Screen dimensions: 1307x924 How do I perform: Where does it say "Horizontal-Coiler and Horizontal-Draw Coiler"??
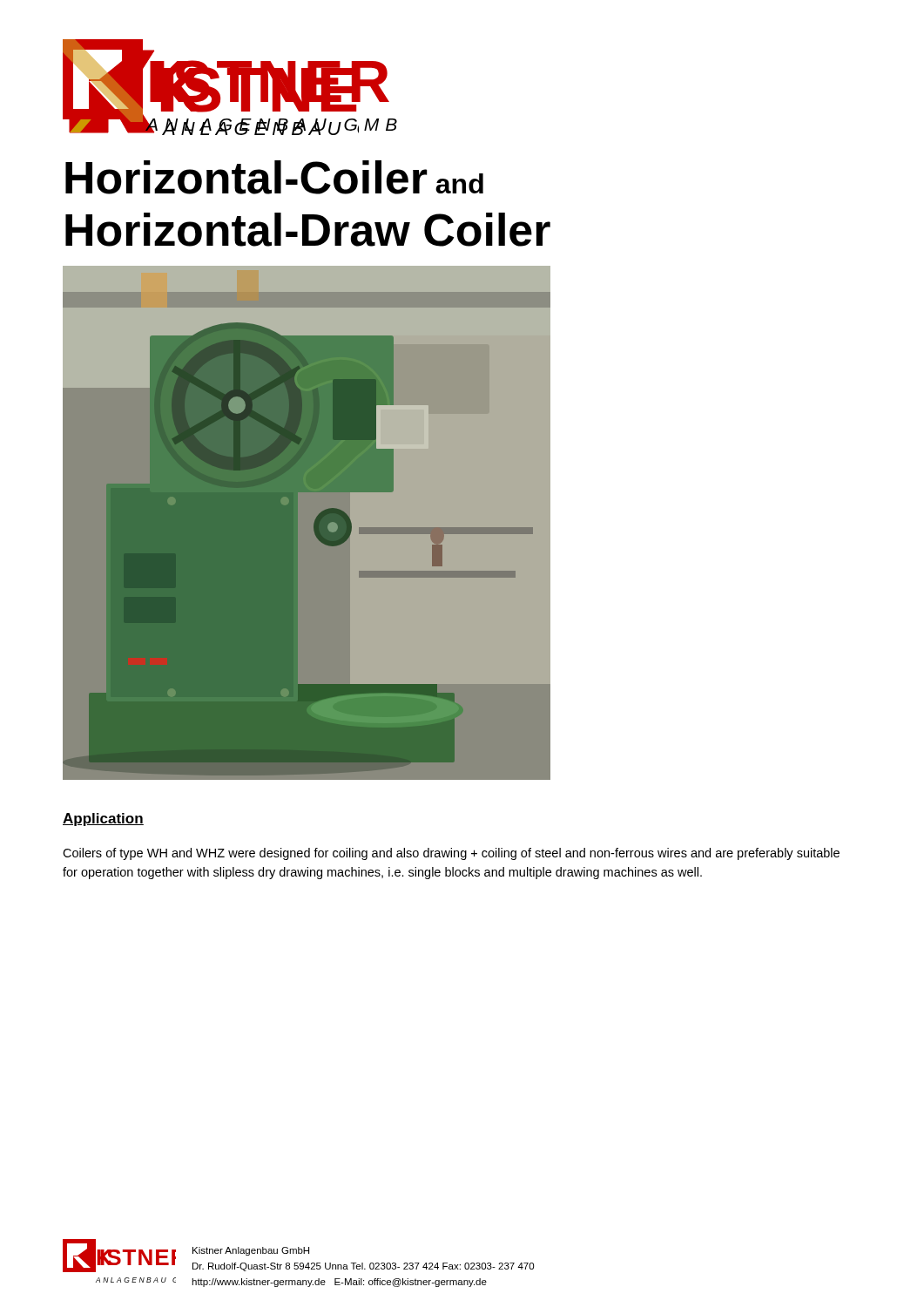pos(307,205)
